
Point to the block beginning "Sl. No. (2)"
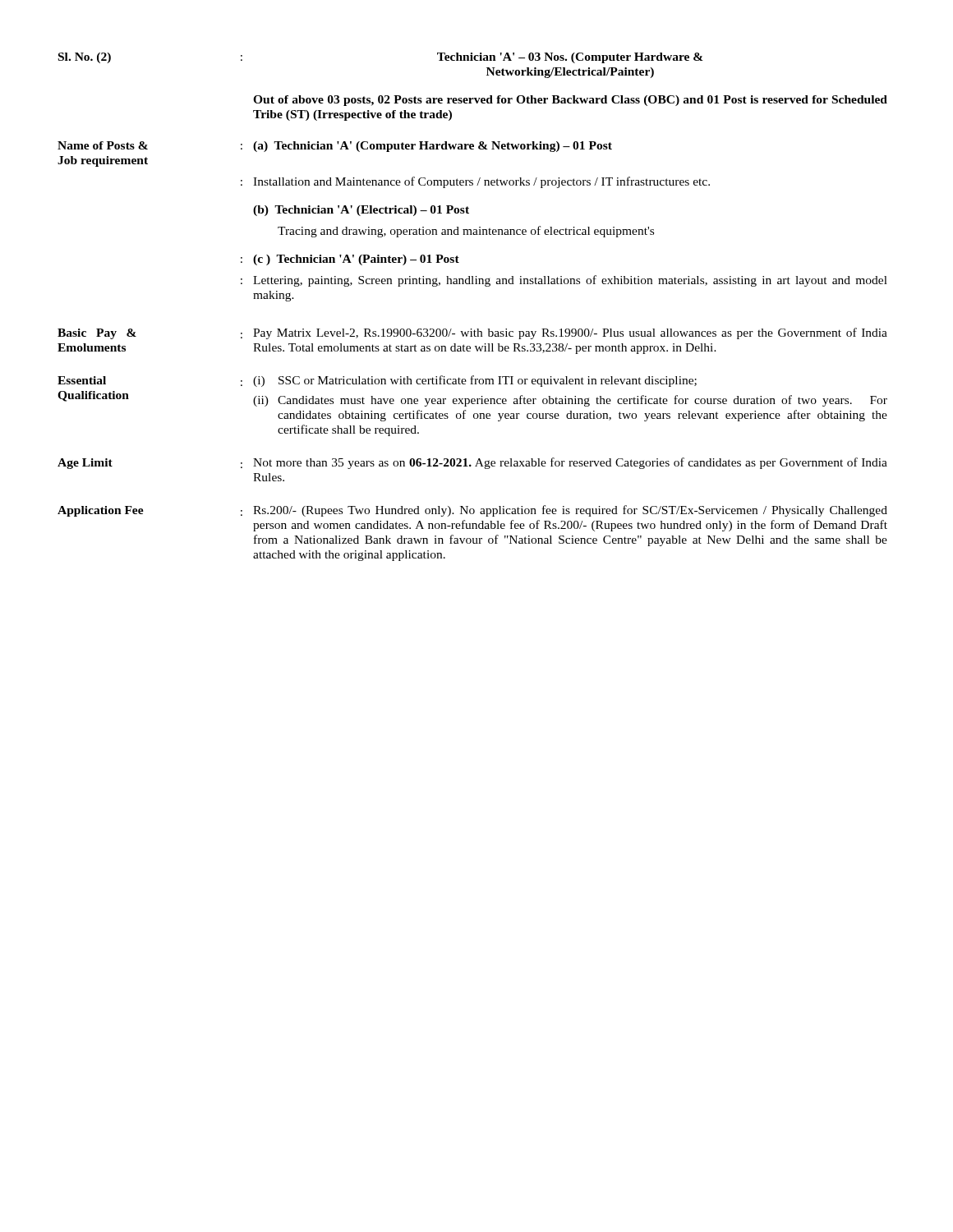(472, 64)
